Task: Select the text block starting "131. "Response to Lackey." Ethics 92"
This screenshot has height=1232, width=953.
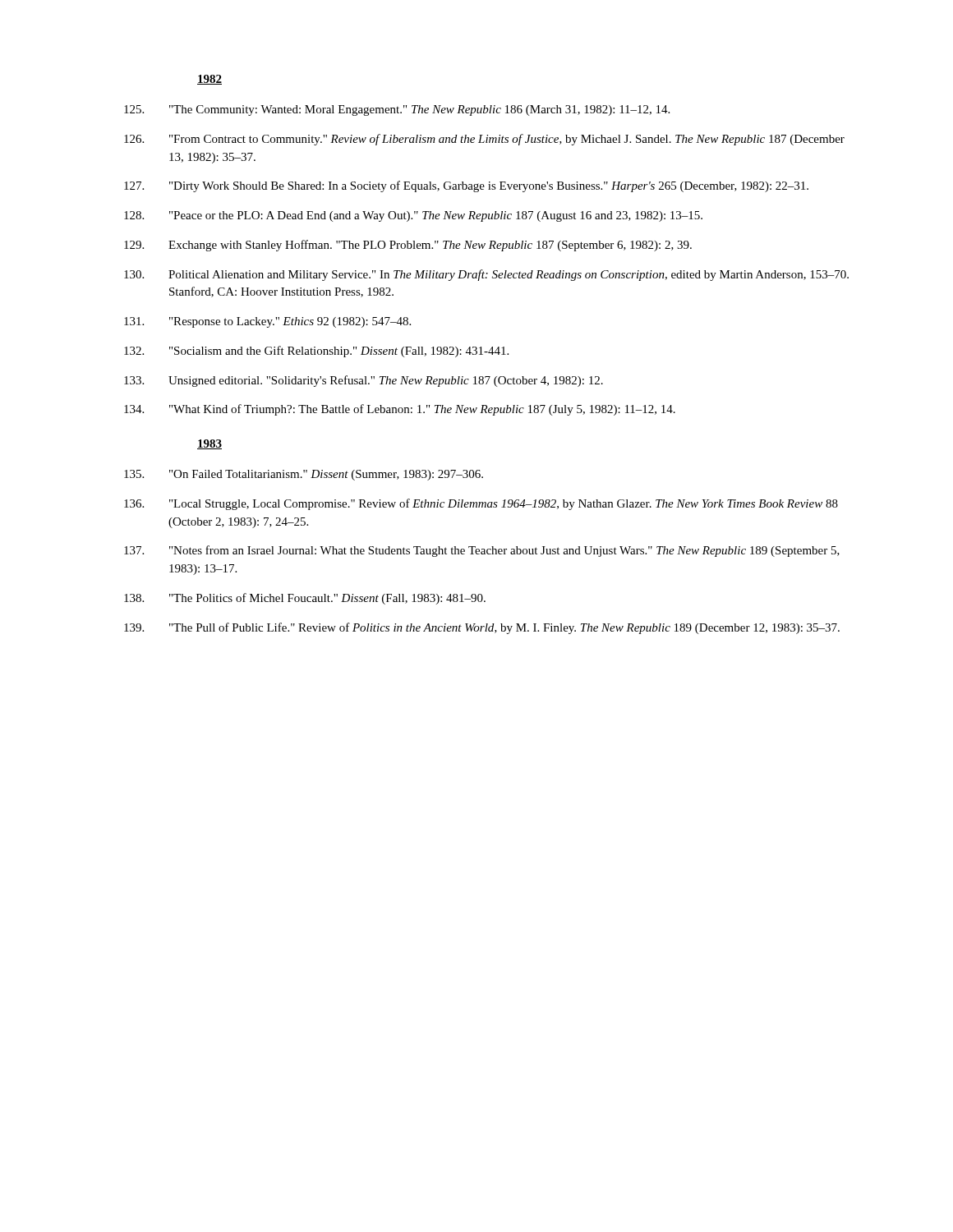Action: click(267, 322)
